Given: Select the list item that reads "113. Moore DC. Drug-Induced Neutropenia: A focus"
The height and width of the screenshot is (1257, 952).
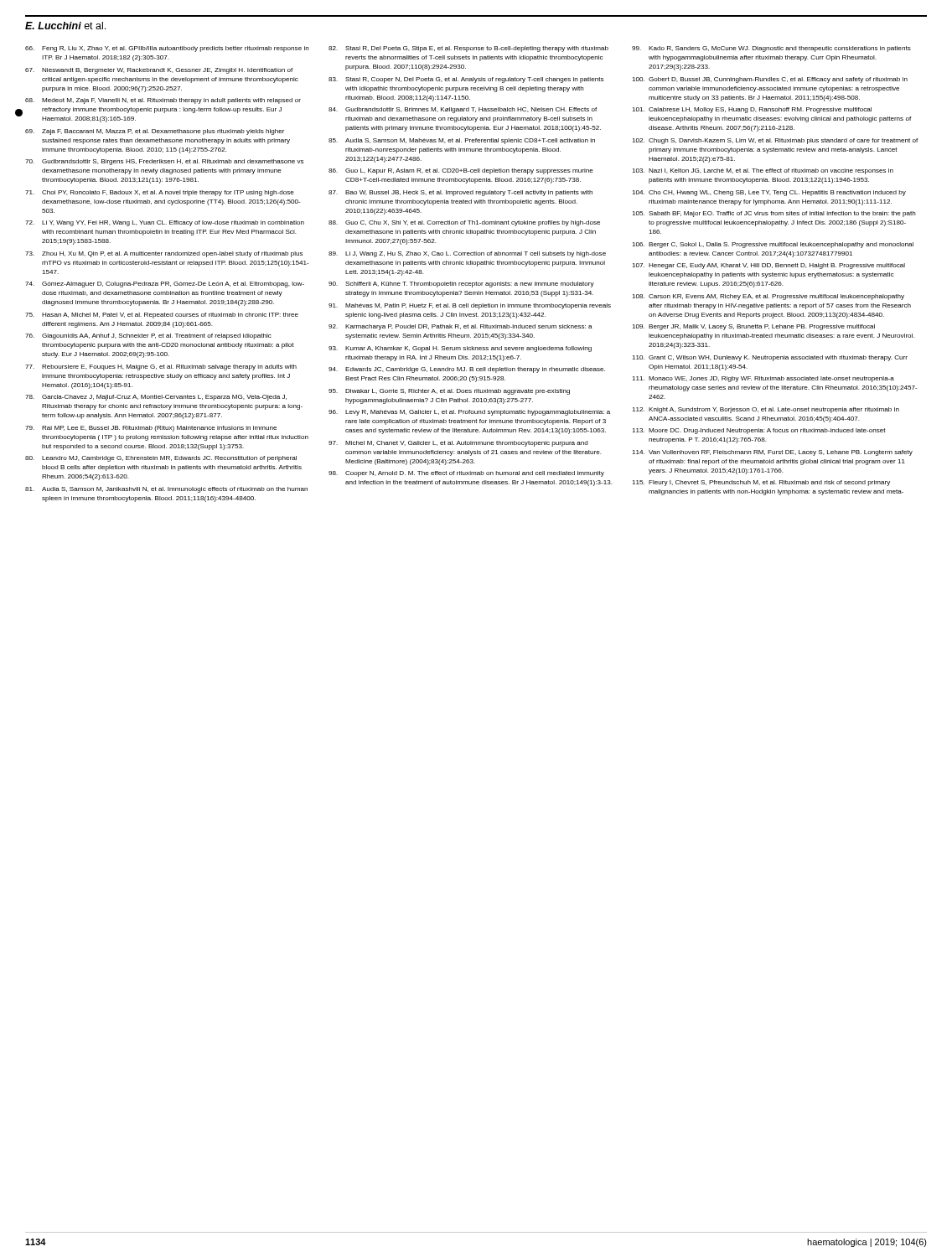Looking at the screenshot, I should pos(775,435).
